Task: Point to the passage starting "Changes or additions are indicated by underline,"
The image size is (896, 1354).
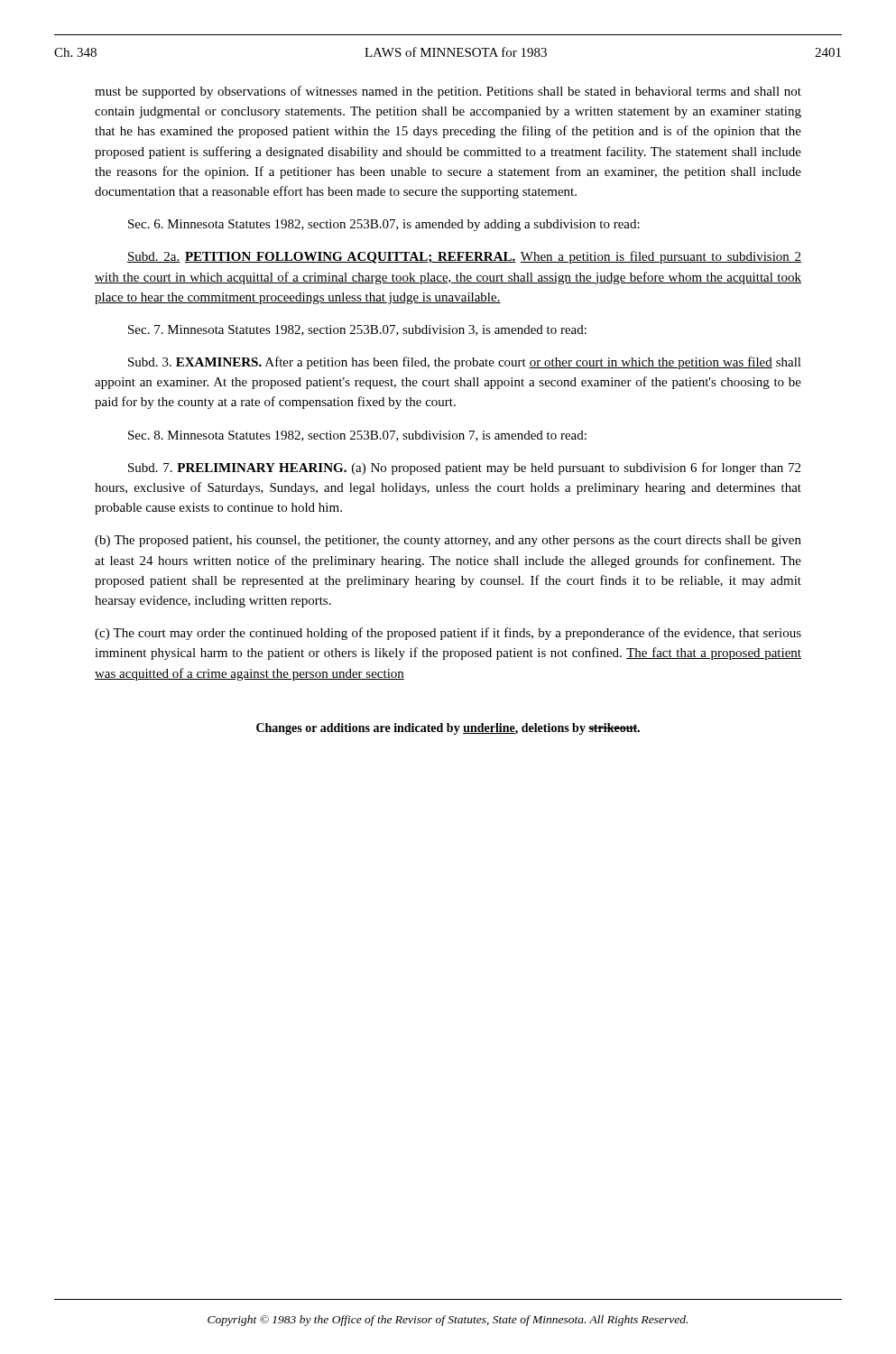Action: pyautogui.click(x=448, y=728)
